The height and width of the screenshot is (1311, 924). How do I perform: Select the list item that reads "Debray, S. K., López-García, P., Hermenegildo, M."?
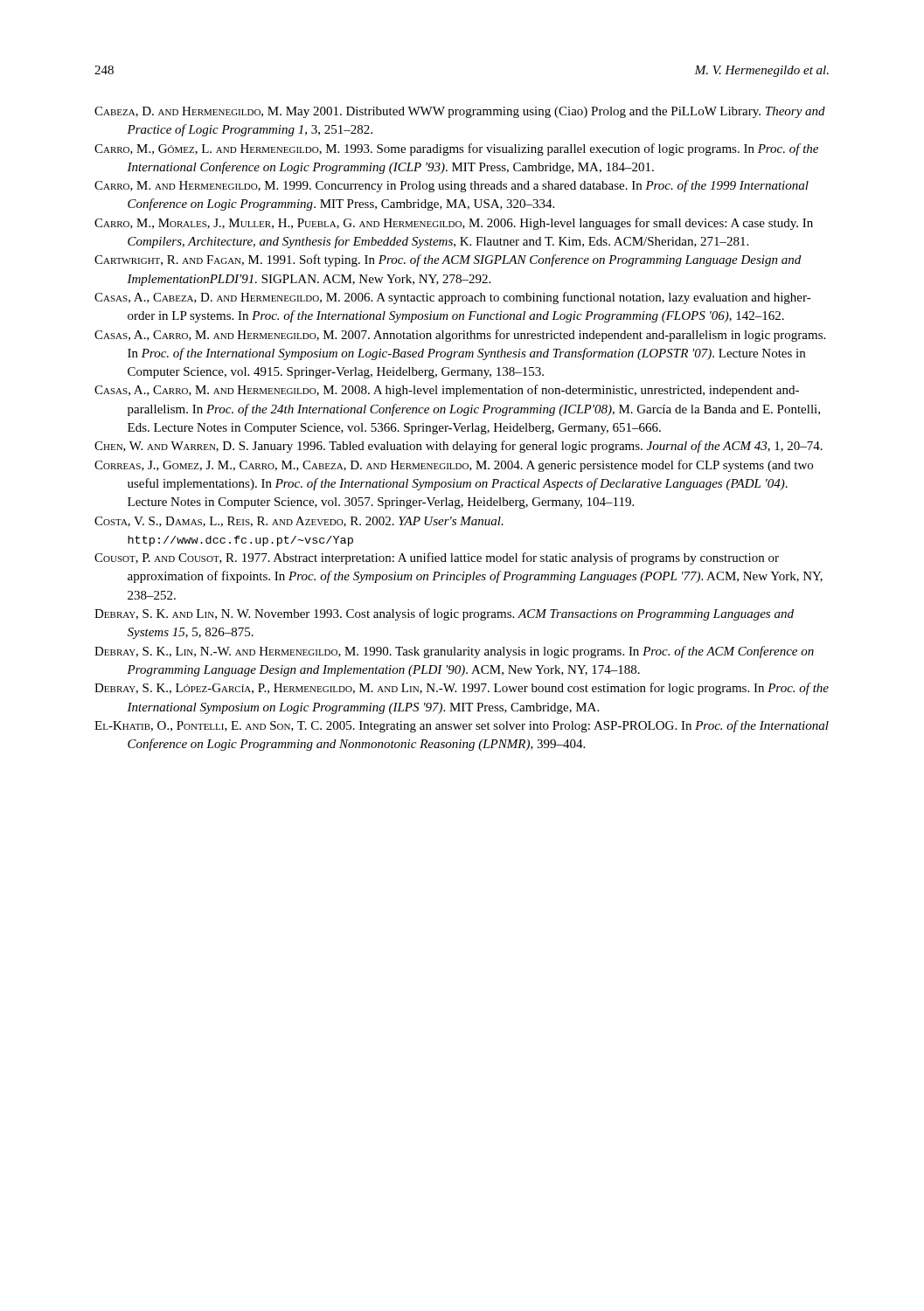point(462,697)
